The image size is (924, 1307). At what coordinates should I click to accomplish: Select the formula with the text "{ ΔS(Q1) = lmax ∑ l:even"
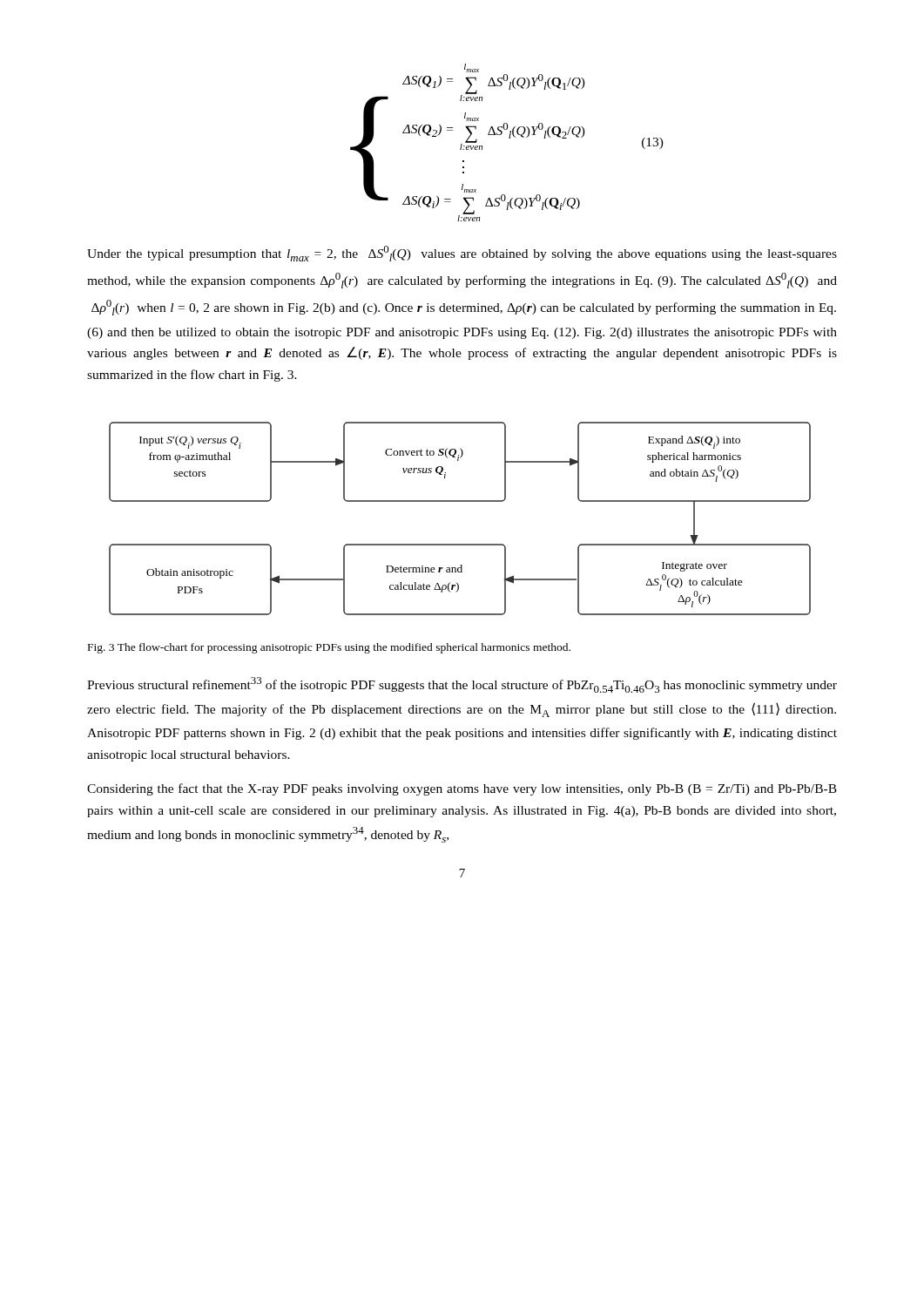coord(501,142)
